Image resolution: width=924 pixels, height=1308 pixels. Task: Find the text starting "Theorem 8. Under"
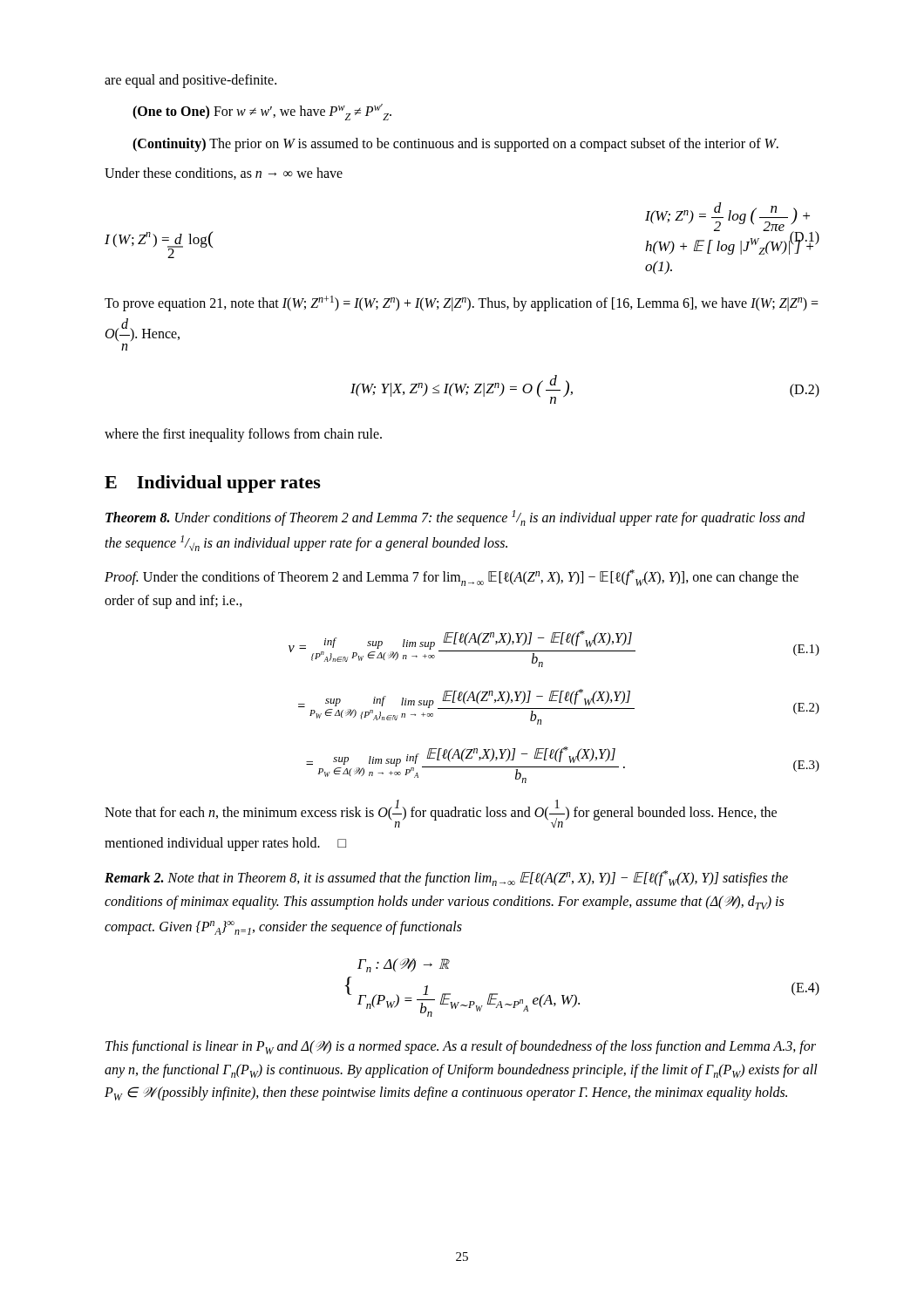tap(455, 531)
